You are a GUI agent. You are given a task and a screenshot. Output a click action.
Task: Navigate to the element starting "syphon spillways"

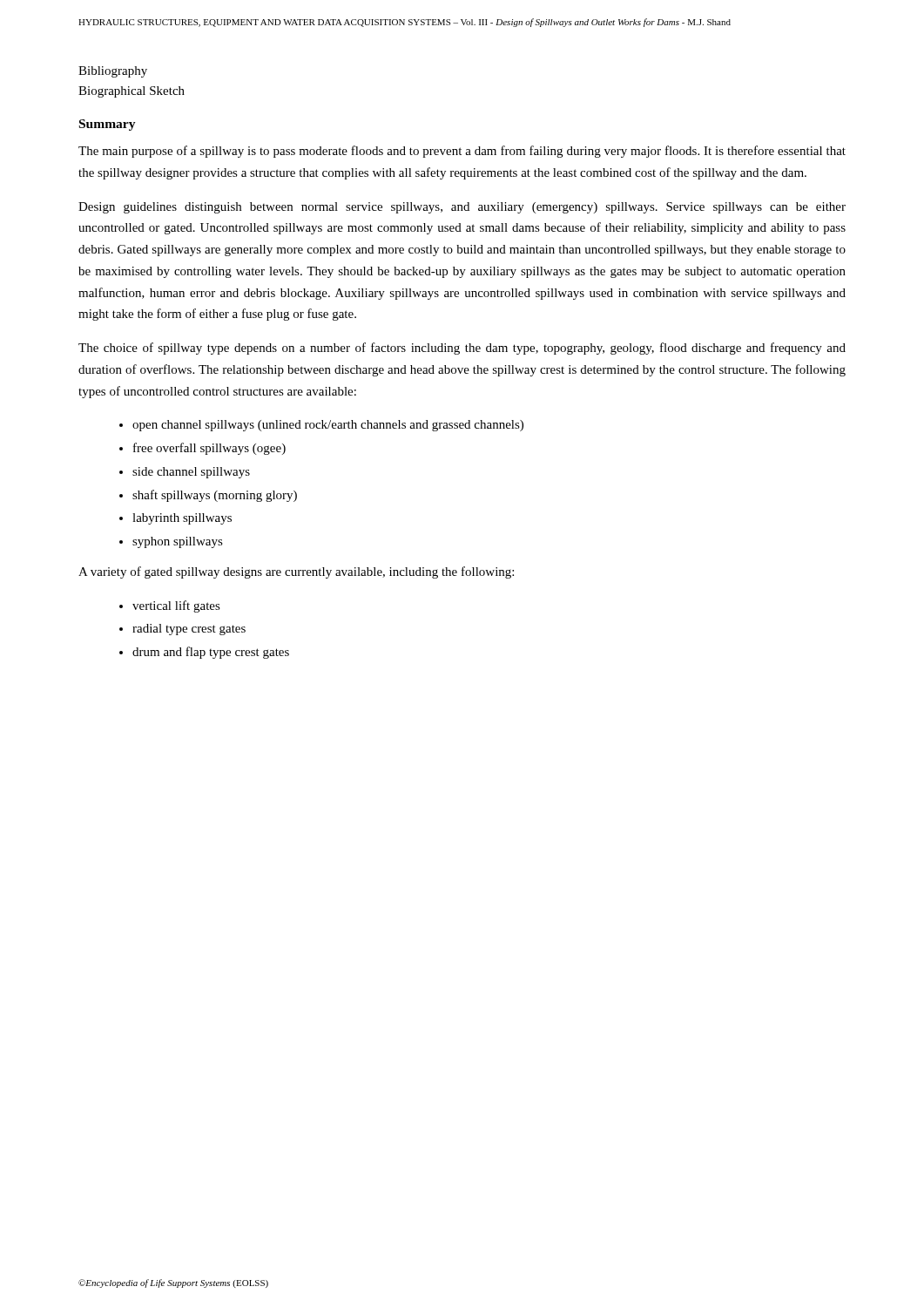(x=178, y=541)
